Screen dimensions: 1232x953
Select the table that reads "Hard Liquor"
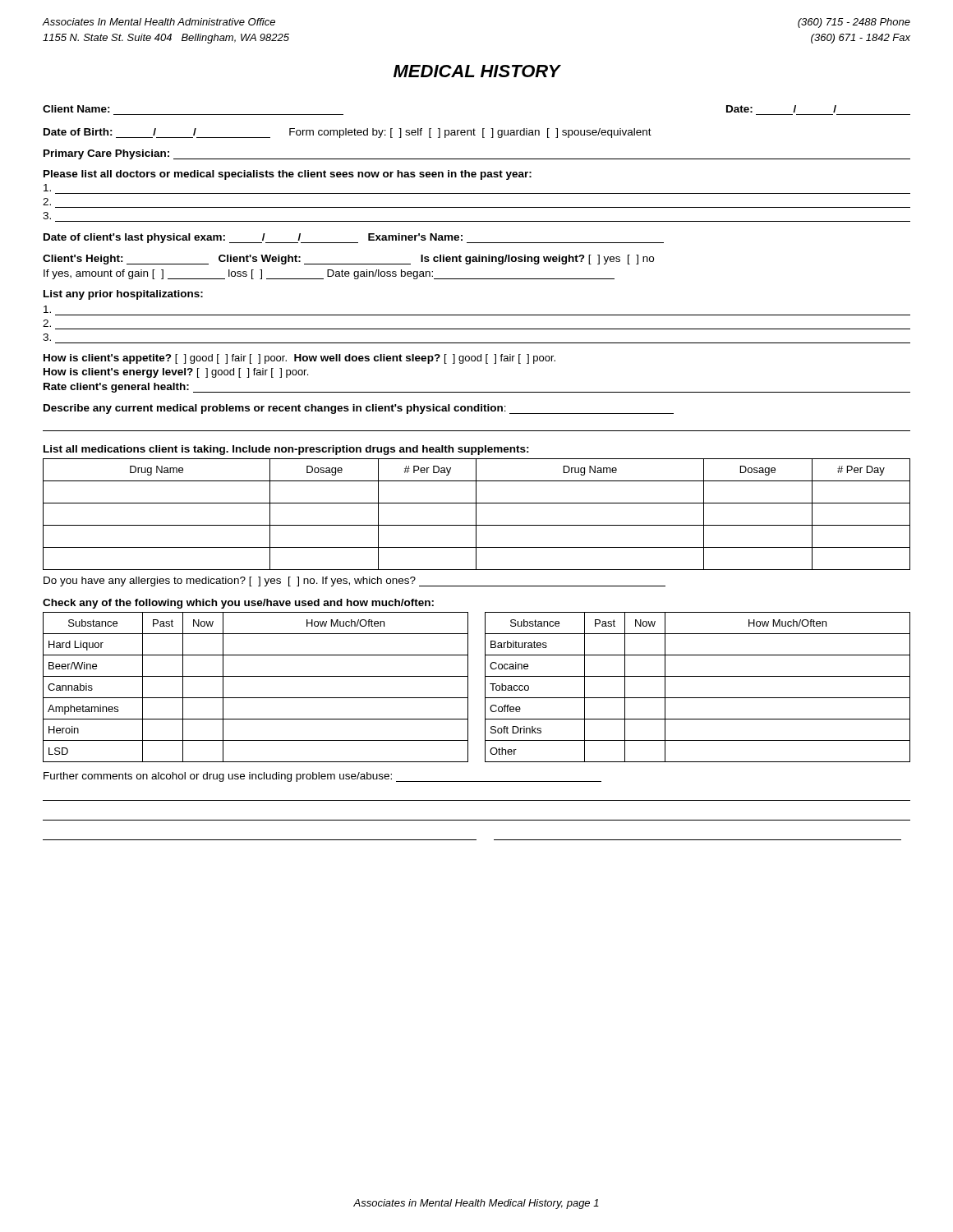[x=476, y=688]
